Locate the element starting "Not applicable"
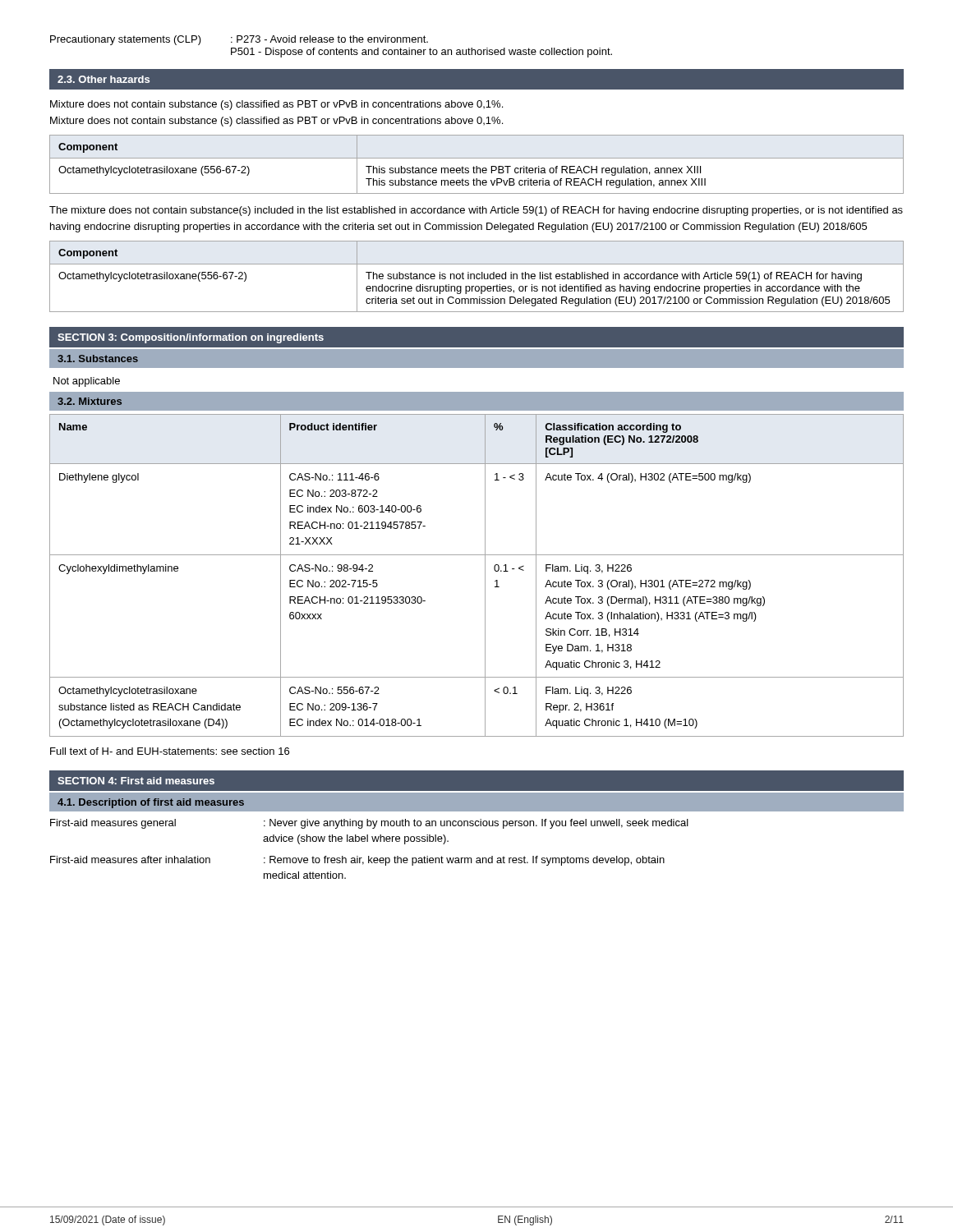Viewport: 953px width, 1232px height. pyautogui.click(x=86, y=381)
